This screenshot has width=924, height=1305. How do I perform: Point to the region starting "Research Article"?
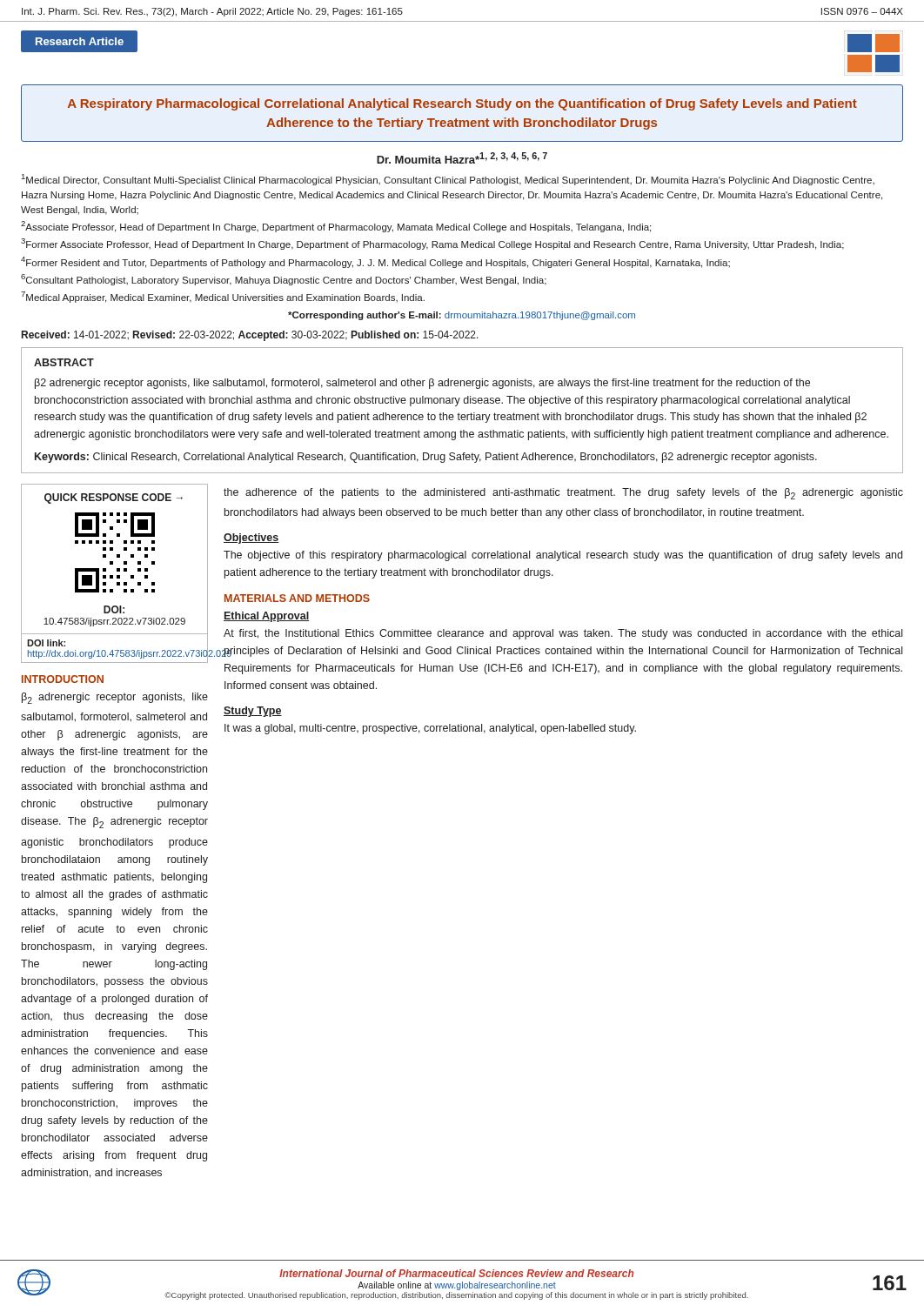[x=79, y=41]
